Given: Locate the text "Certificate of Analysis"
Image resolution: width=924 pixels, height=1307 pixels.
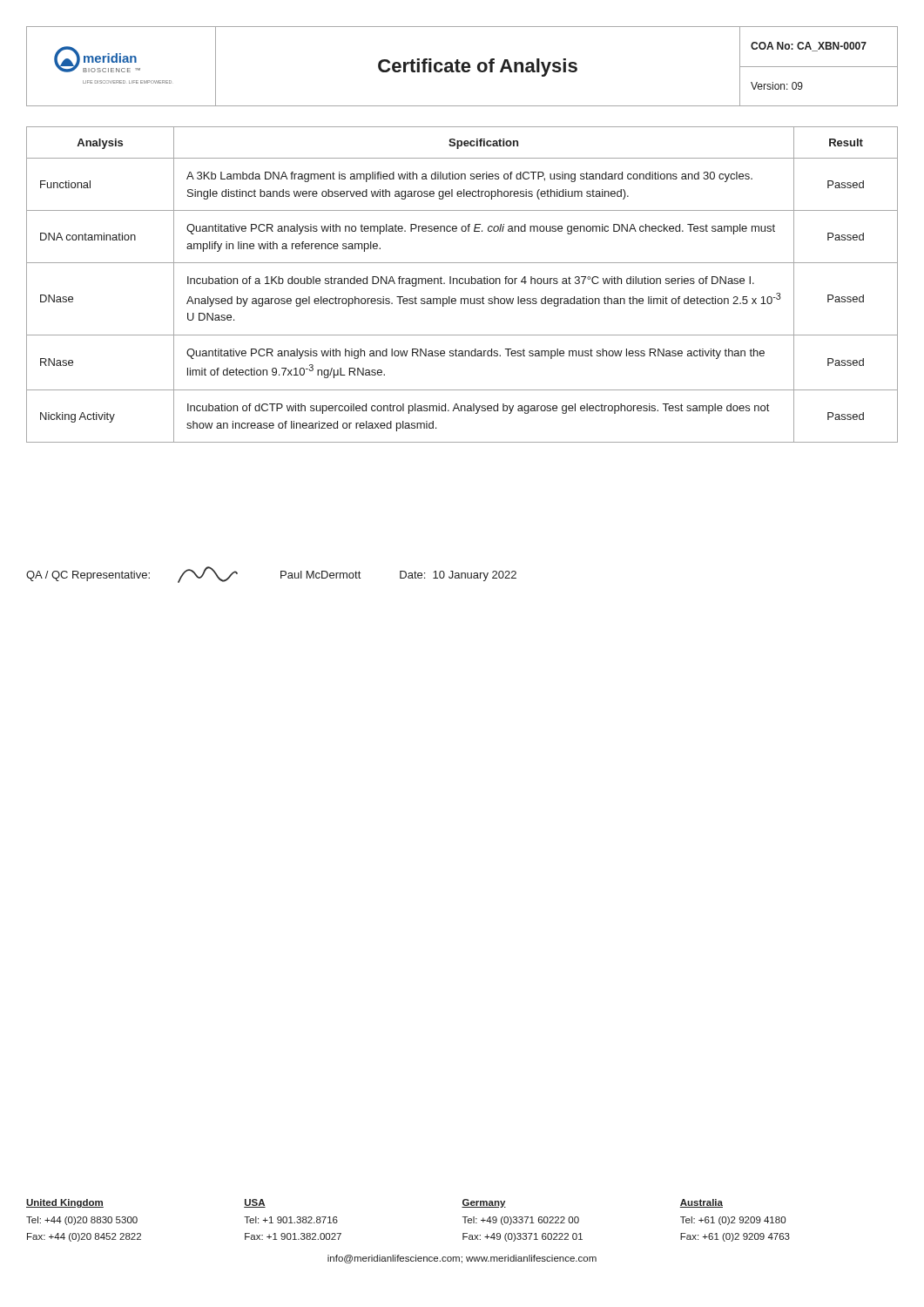Looking at the screenshot, I should (478, 66).
